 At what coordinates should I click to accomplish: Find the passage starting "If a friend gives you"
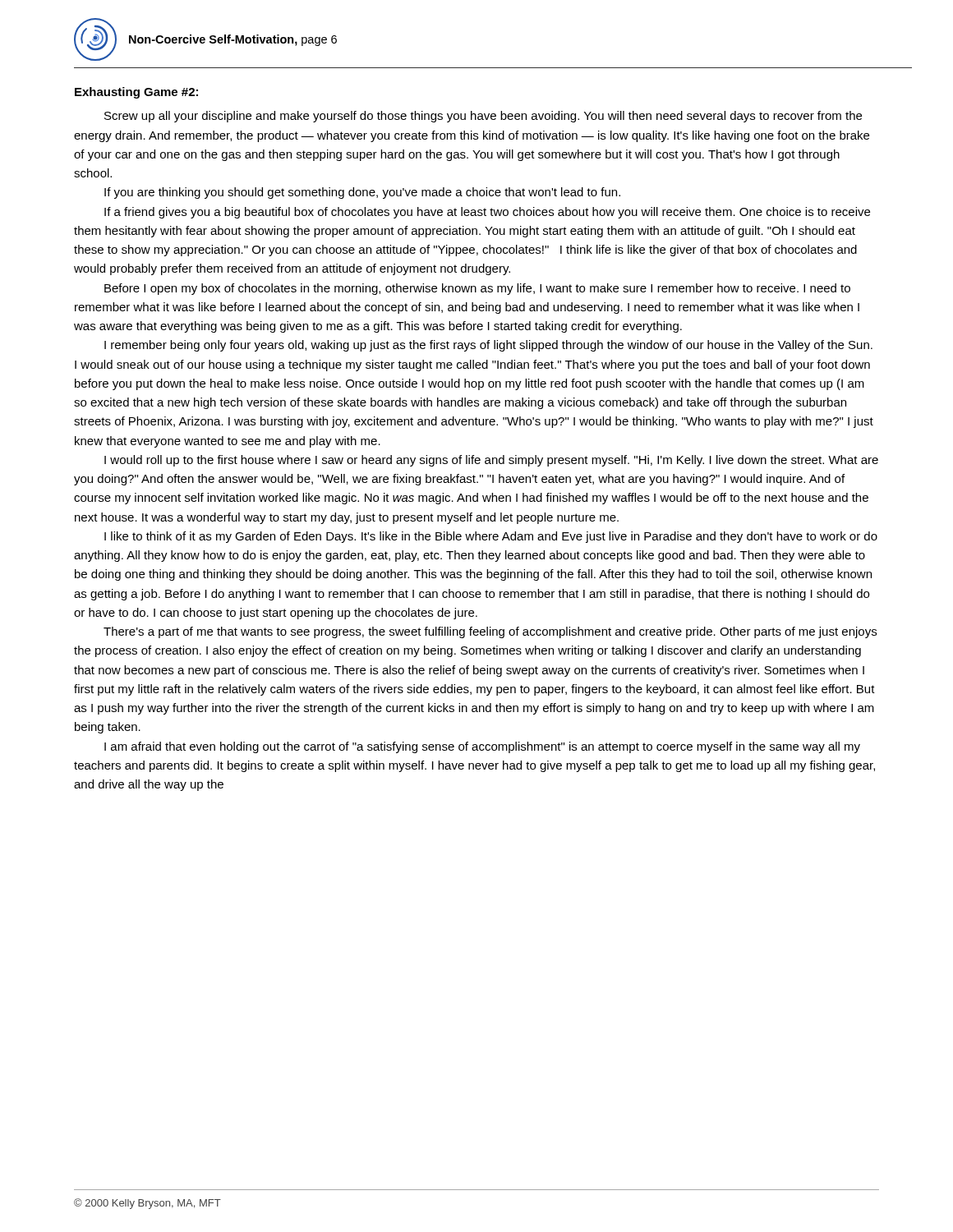point(472,240)
